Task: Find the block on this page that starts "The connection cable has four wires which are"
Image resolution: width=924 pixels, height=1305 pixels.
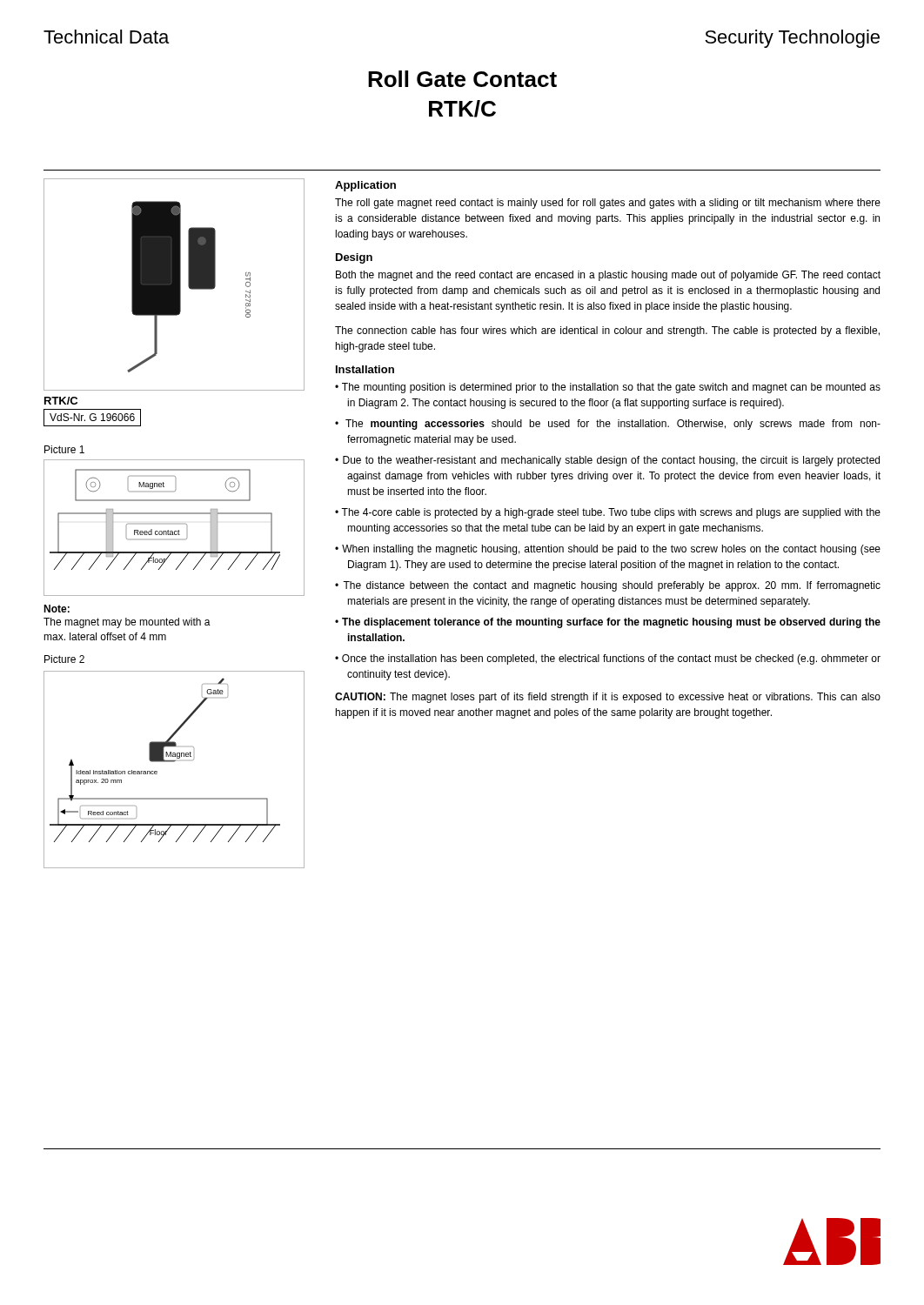Action: pyautogui.click(x=608, y=338)
